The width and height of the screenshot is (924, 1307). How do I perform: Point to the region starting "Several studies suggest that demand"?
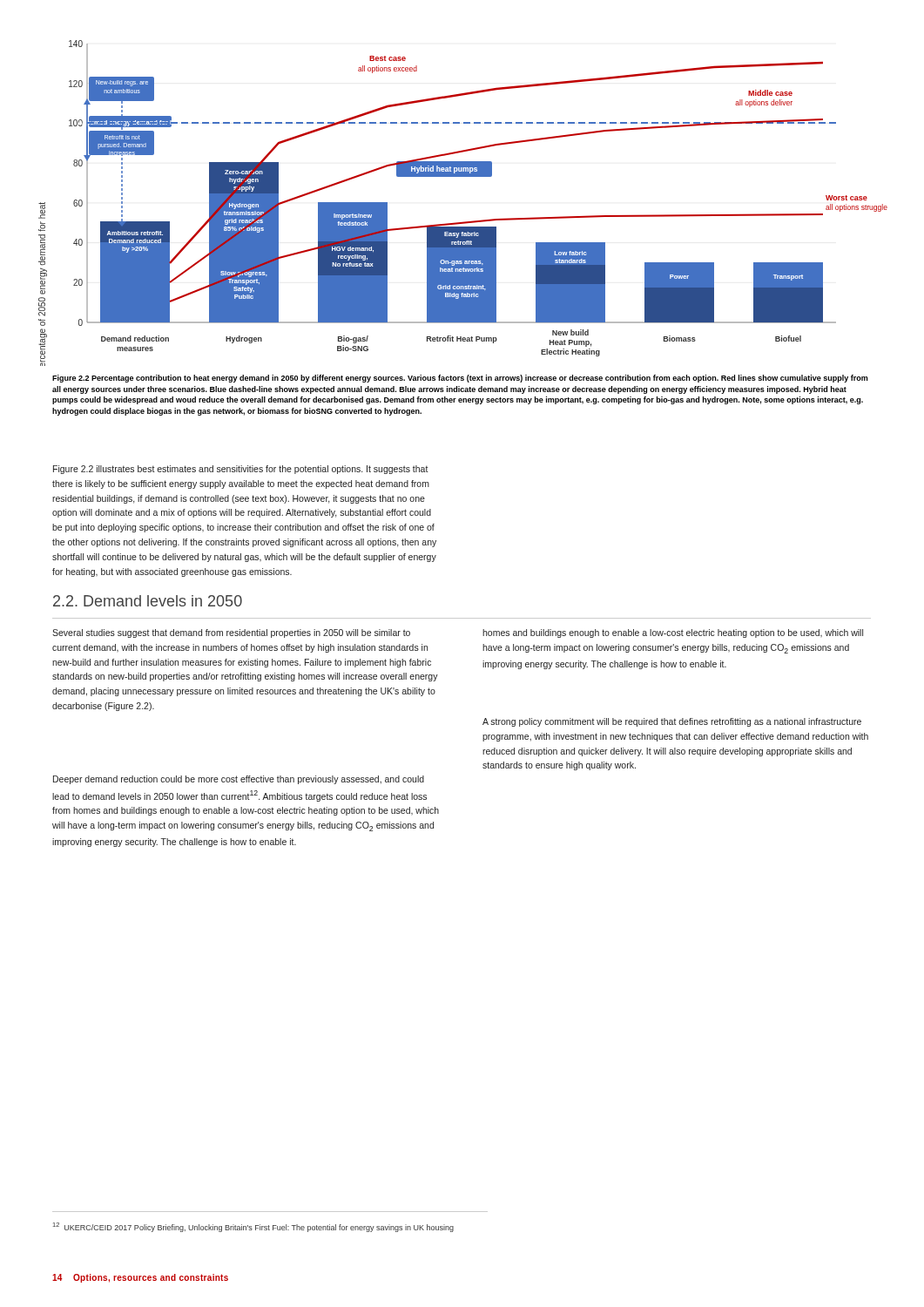coord(245,669)
